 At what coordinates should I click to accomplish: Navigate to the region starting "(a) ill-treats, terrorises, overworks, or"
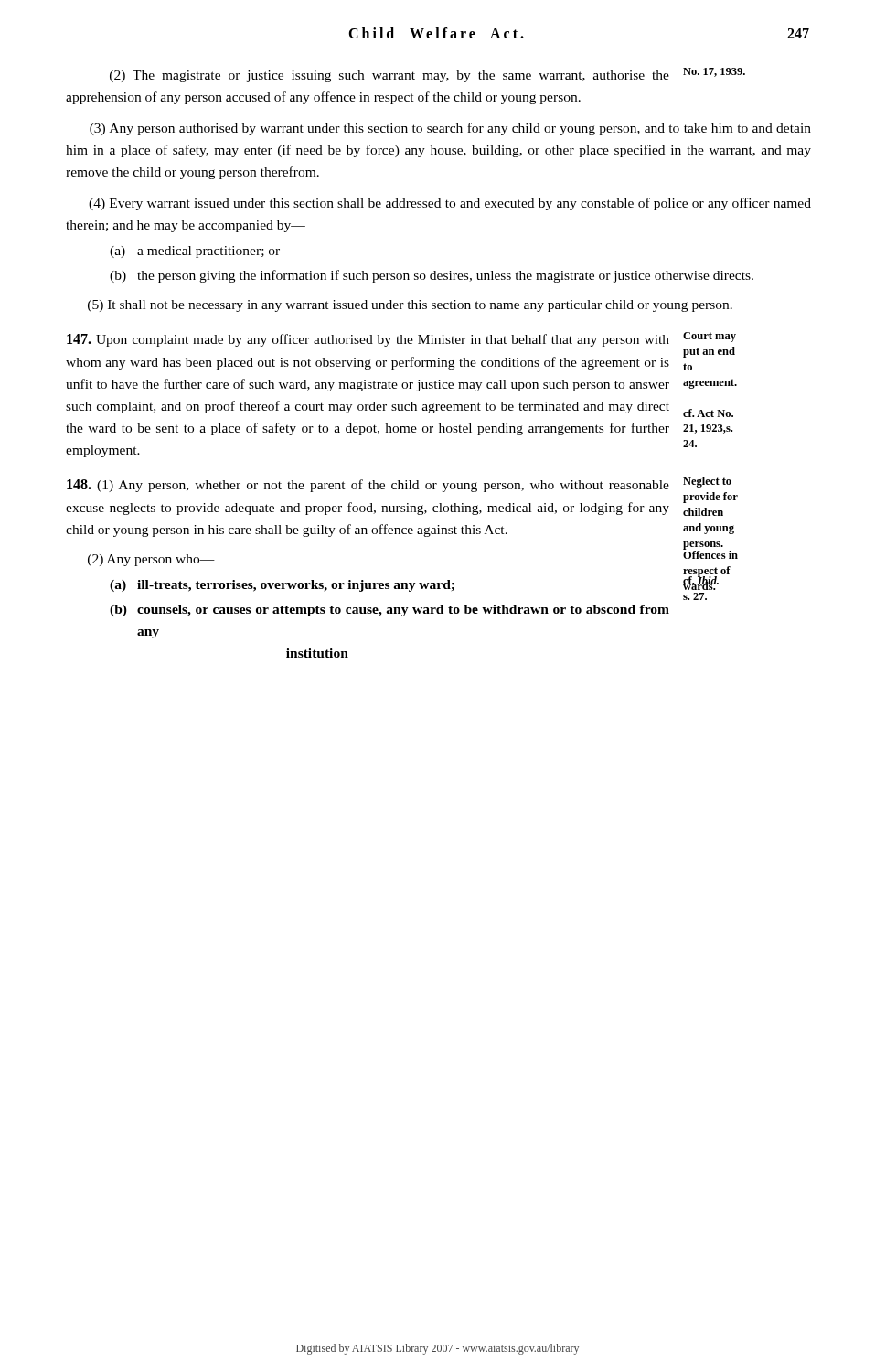[283, 584]
